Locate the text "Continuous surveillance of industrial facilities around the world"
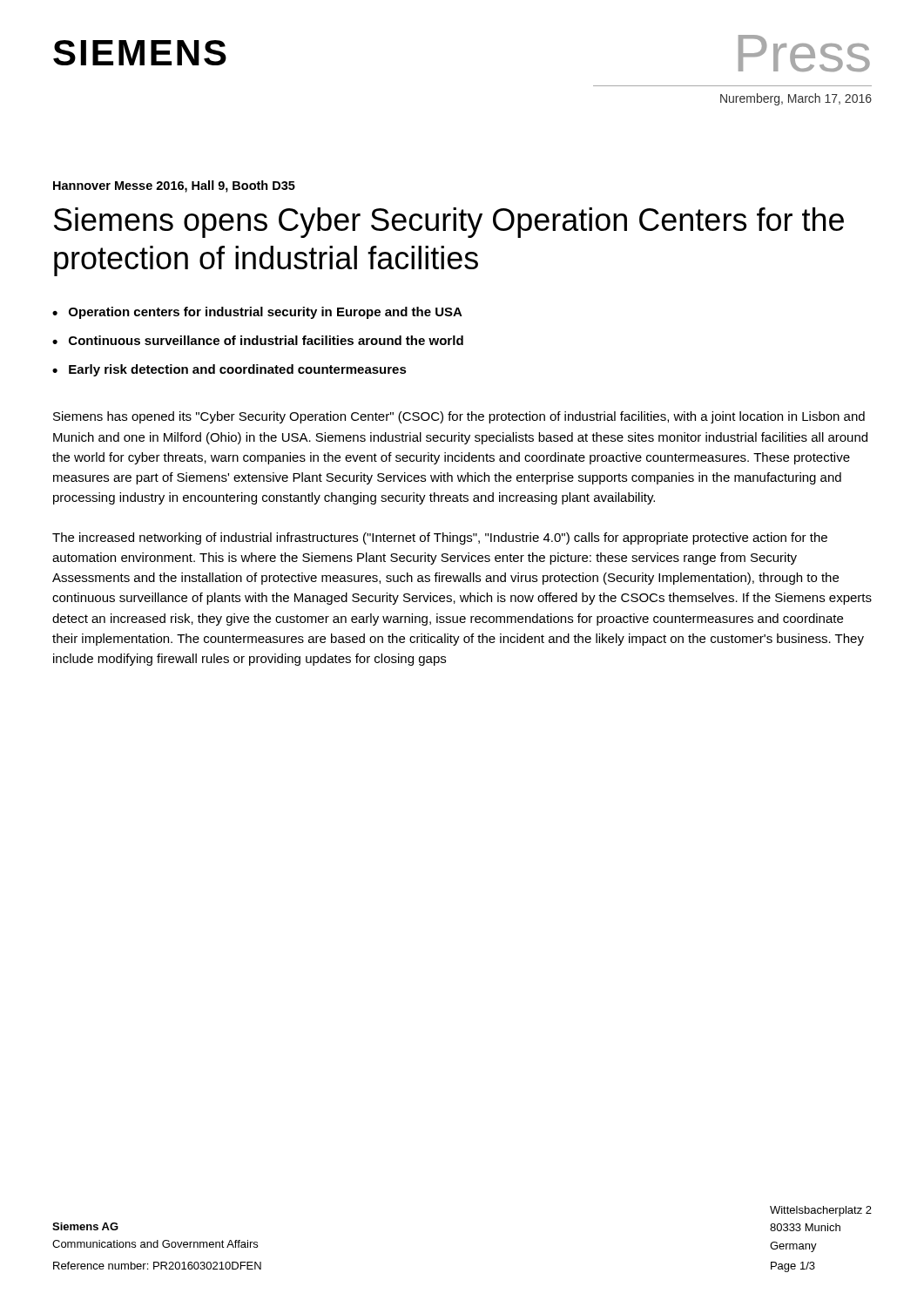 click(266, 340)
